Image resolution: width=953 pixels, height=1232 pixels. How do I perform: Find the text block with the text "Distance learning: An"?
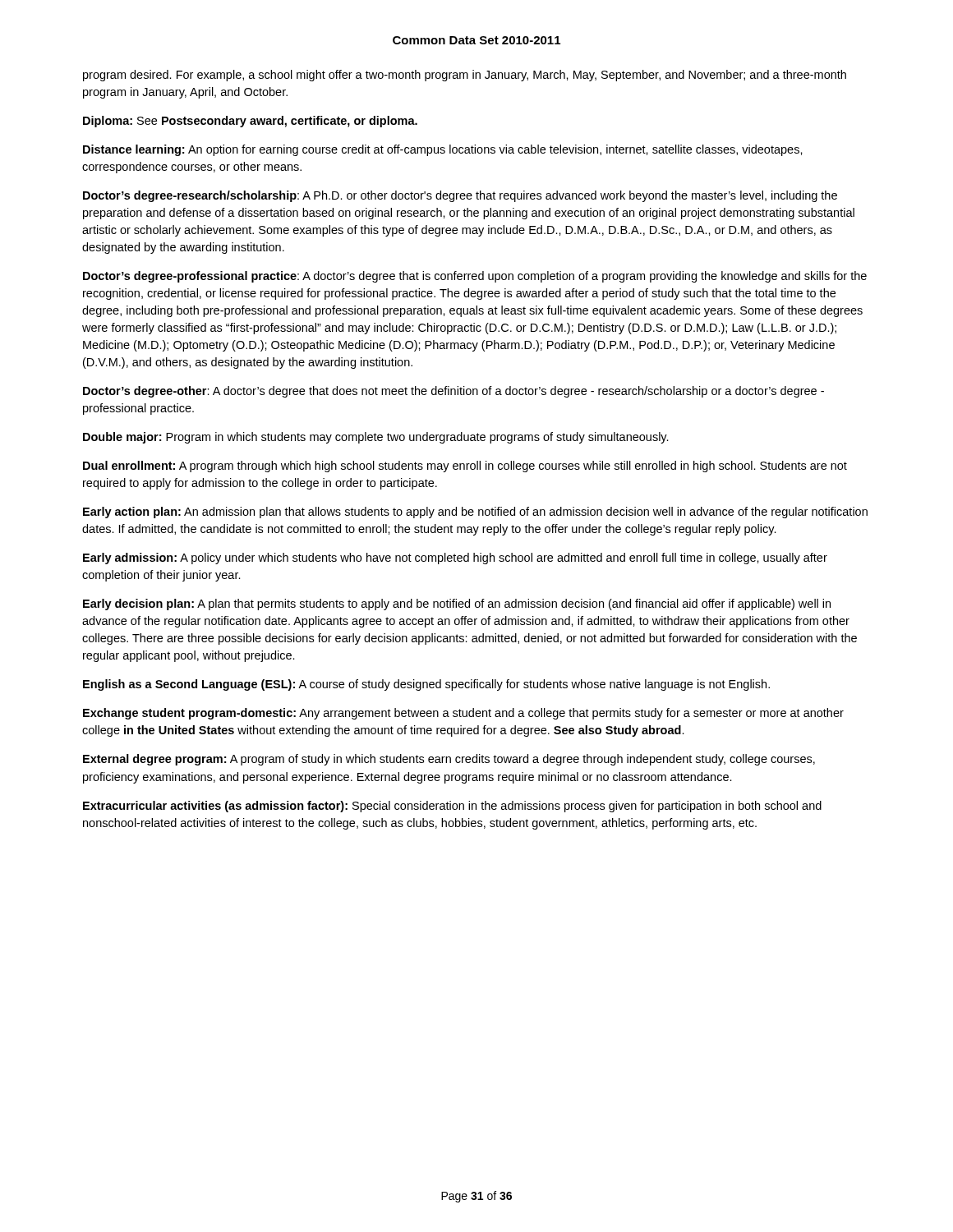[x=443, y=158]
